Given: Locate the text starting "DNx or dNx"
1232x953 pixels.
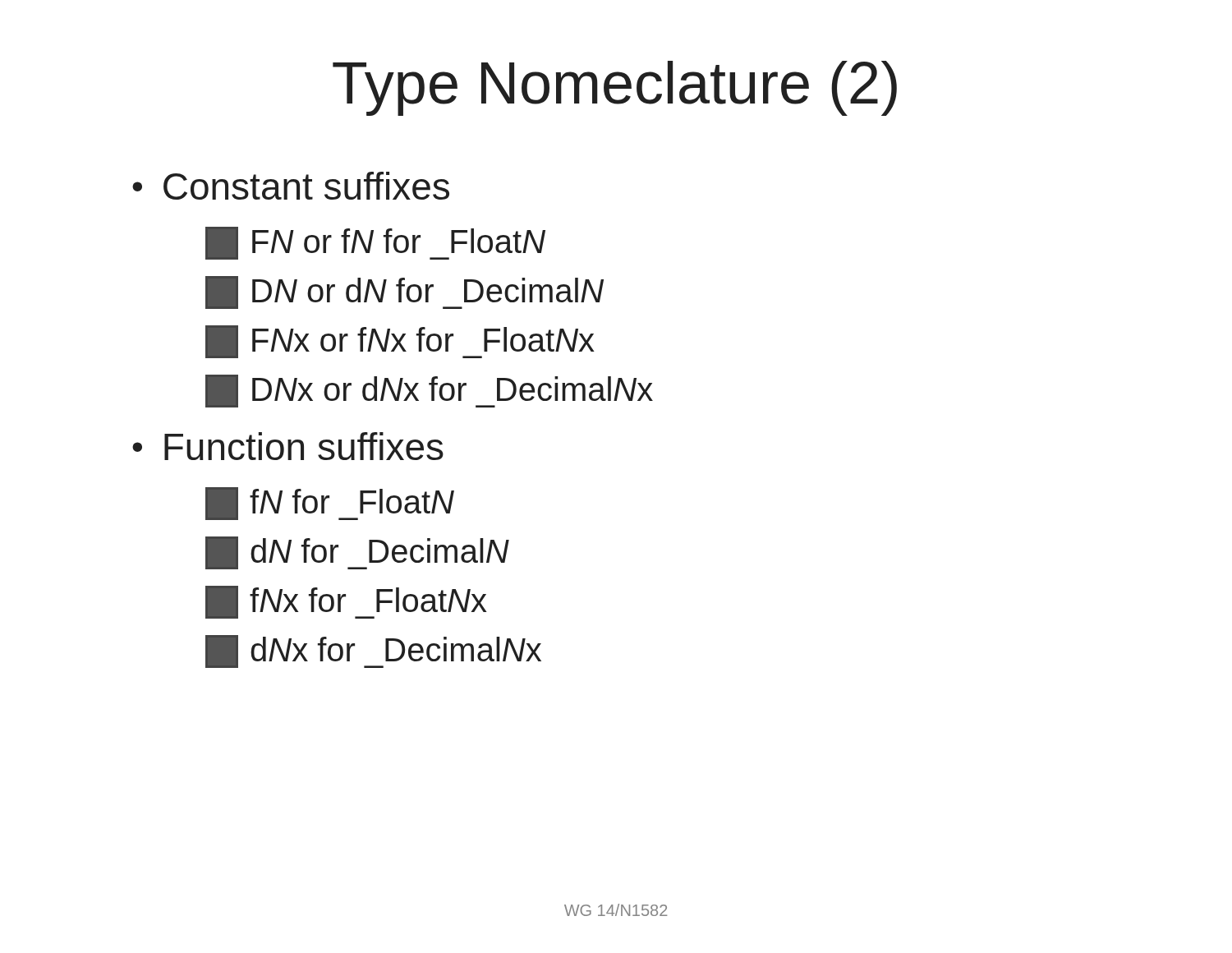Looking at the screenshot, I should click(x=429, y=390).
